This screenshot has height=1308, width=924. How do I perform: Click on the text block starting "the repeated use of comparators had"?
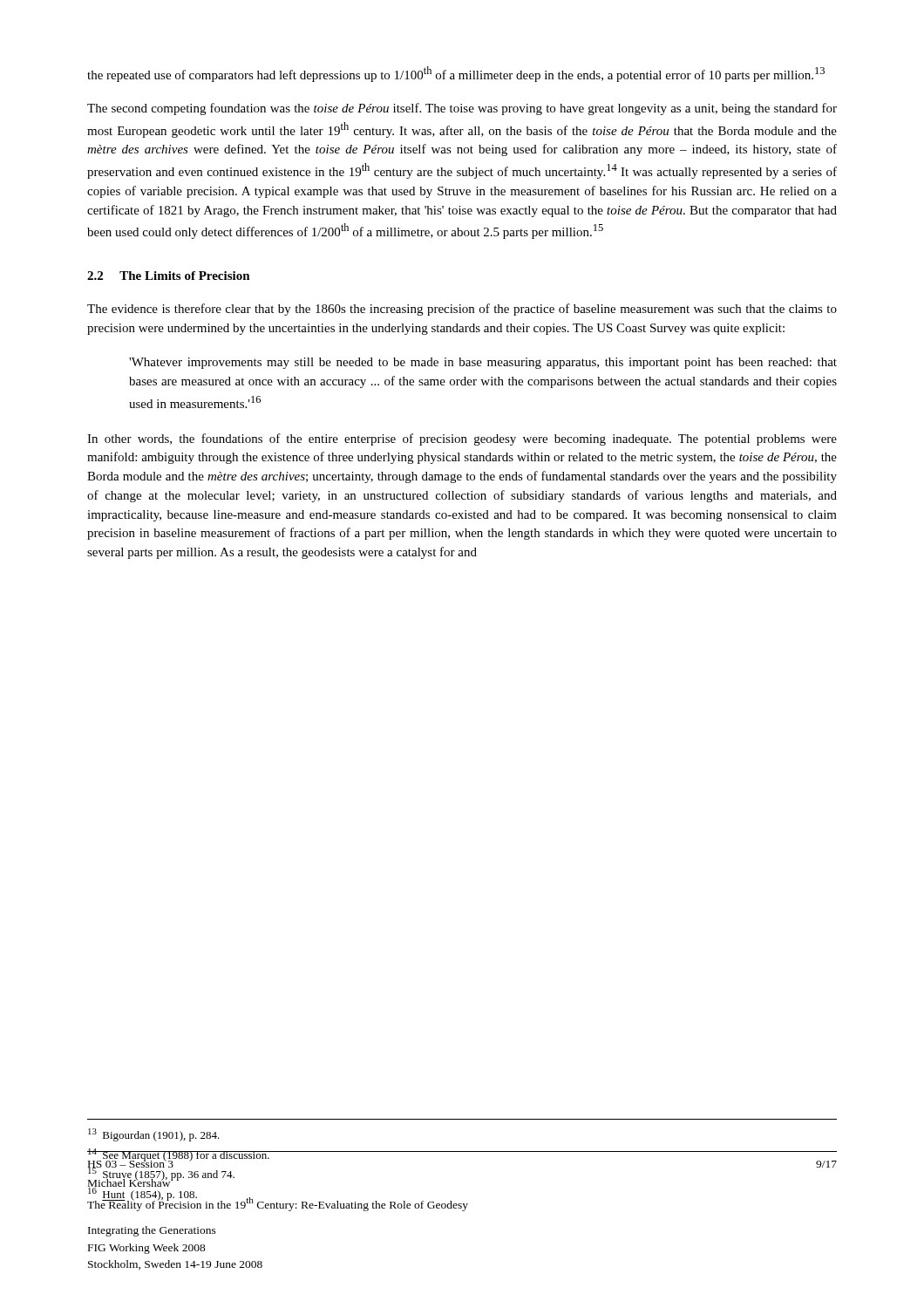coord(456,73)
